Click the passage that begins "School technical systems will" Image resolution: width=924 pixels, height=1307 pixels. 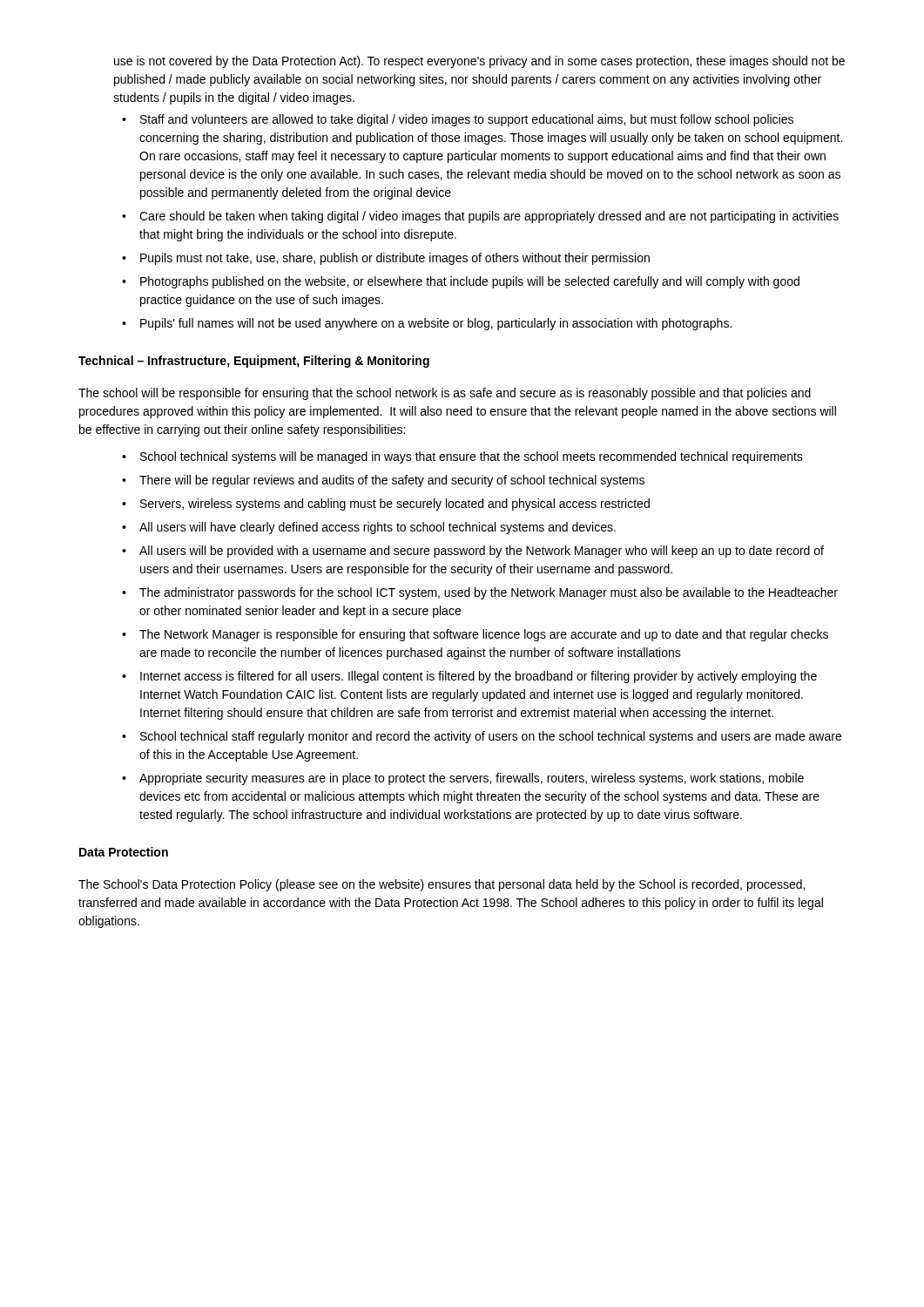(471, 457)
